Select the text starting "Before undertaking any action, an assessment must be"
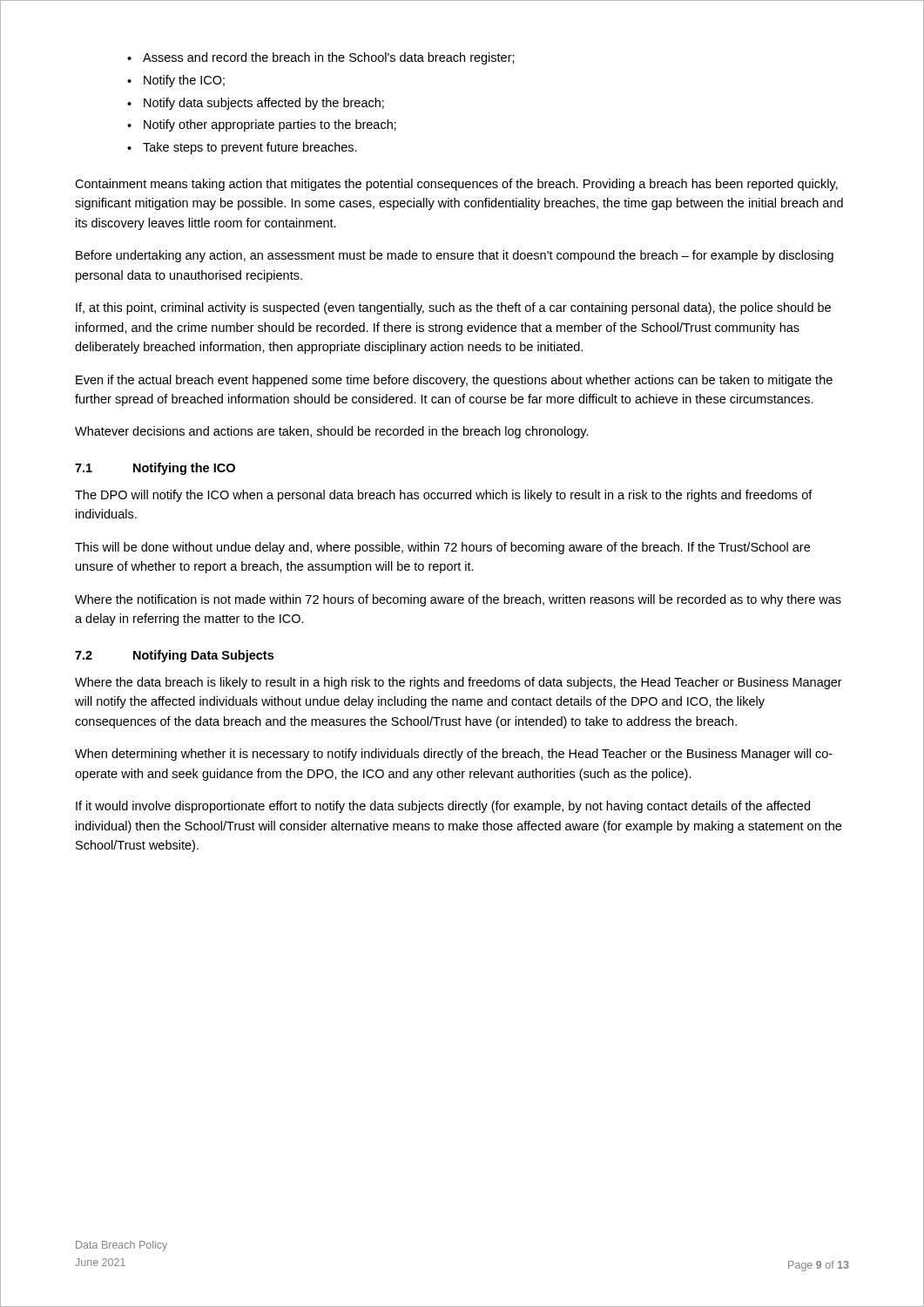This screenshot has height=1307, width=924. [x=454, y=265]
